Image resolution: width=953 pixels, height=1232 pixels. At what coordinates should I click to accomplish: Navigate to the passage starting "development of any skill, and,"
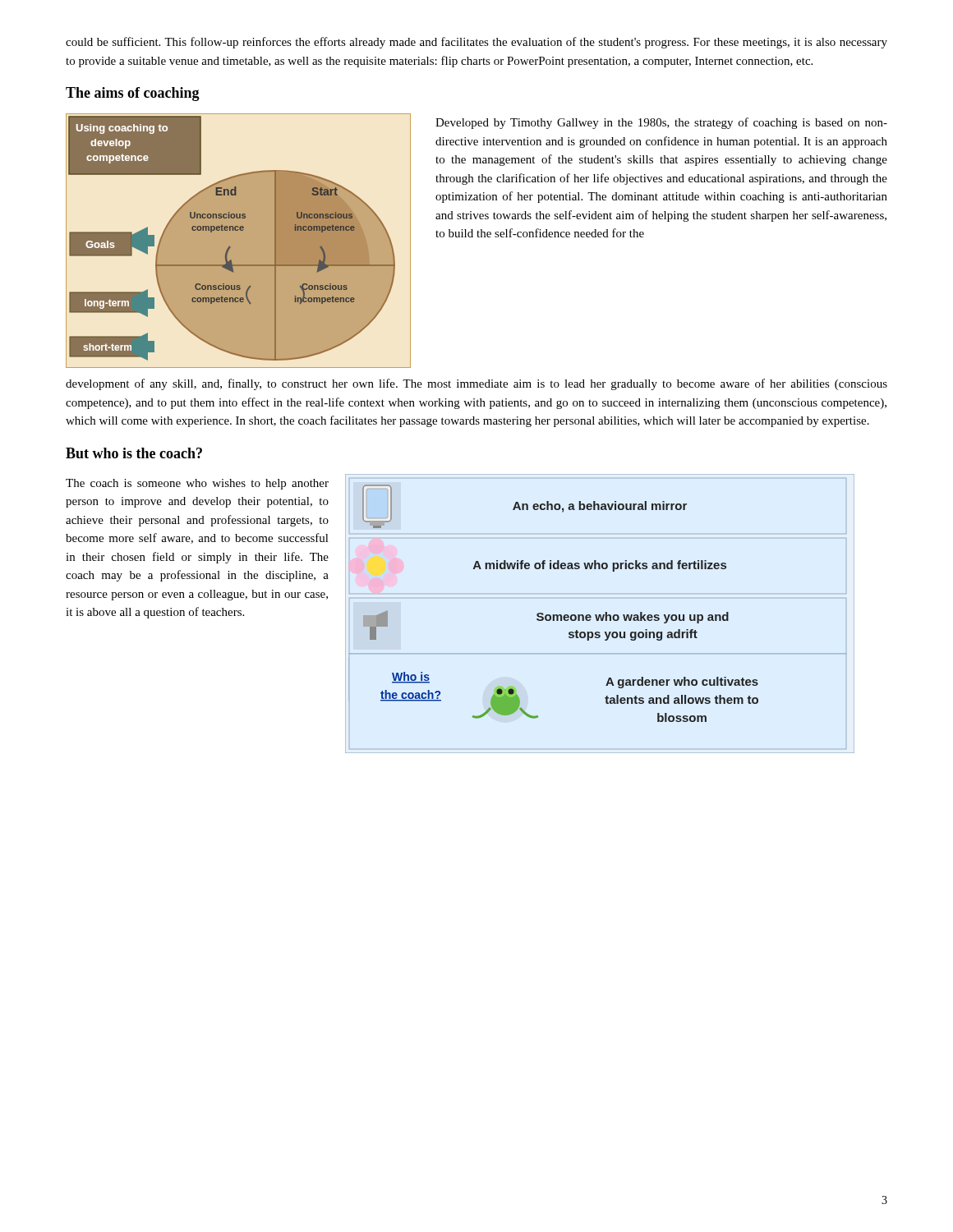point(476,402)
